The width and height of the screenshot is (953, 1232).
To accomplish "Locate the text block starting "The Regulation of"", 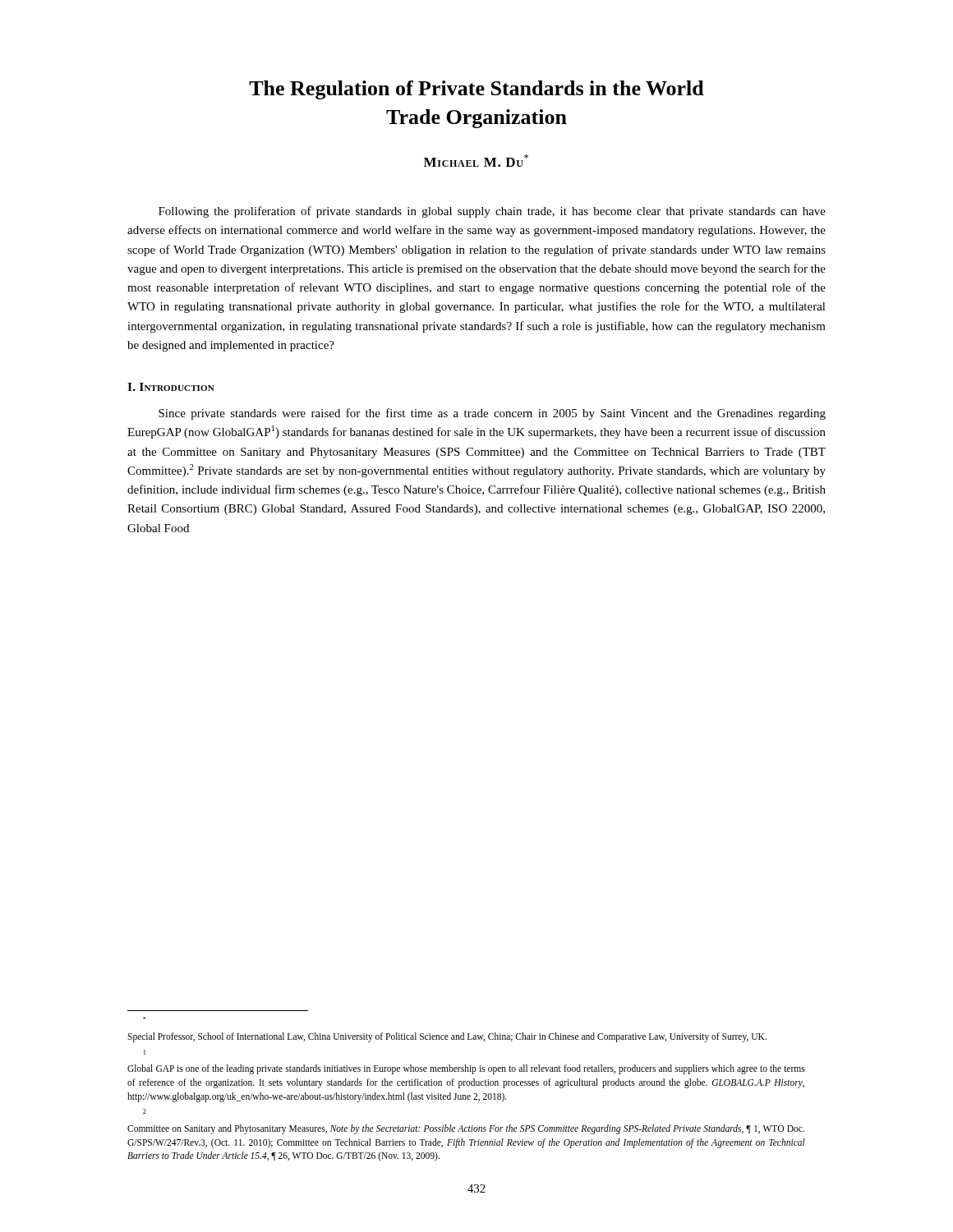I will tap(476, 103).
